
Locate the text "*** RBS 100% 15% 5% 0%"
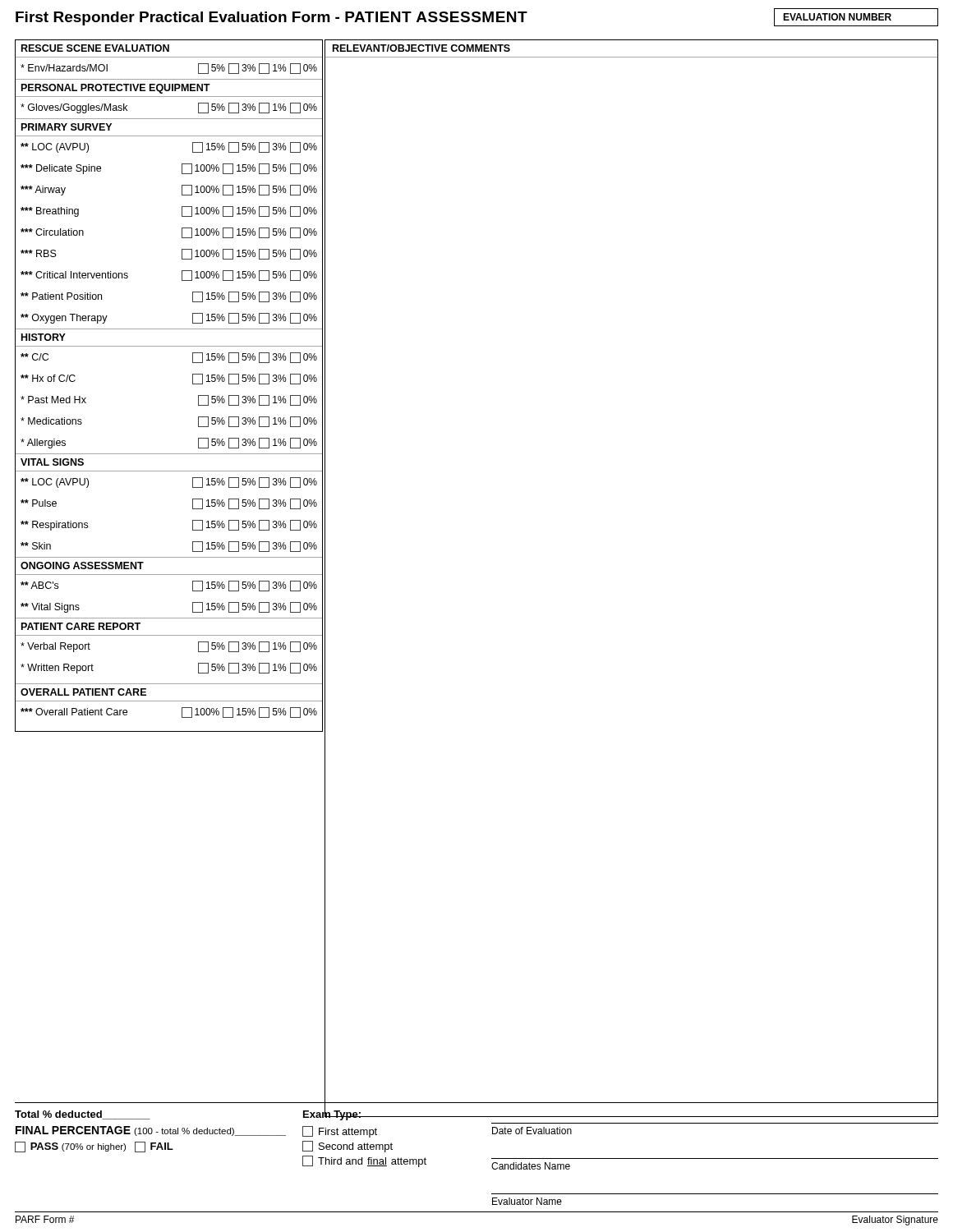point(39,253)
